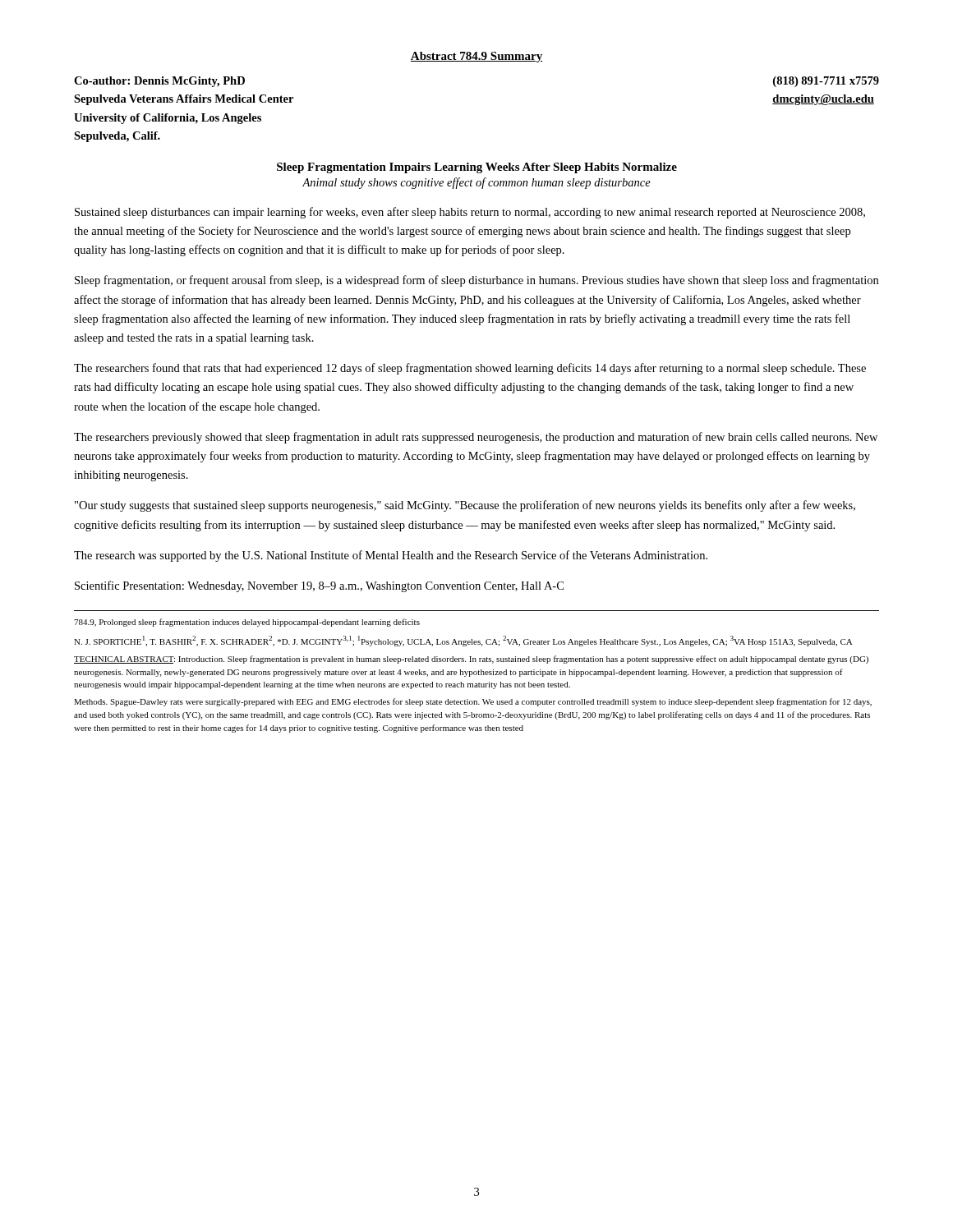Find the section header on this page that starts "Sleep Fragmentation Impairs Learning Weeks After Sleep"
Viewport: 953px width, 1232px height.
coord(476,167)
